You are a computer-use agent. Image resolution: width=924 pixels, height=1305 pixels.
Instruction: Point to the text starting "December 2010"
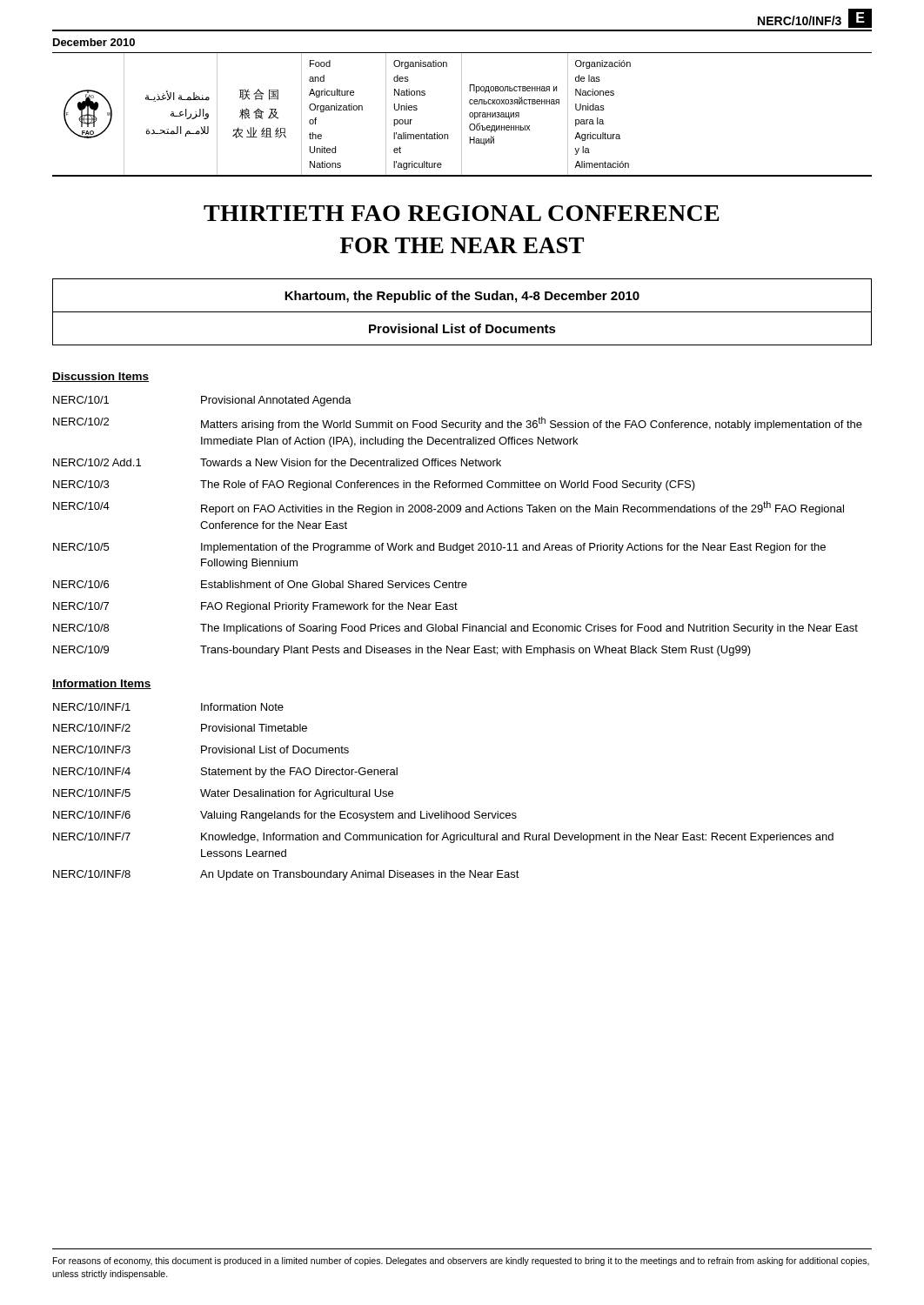pyautogui.click(x=94, y=42)
